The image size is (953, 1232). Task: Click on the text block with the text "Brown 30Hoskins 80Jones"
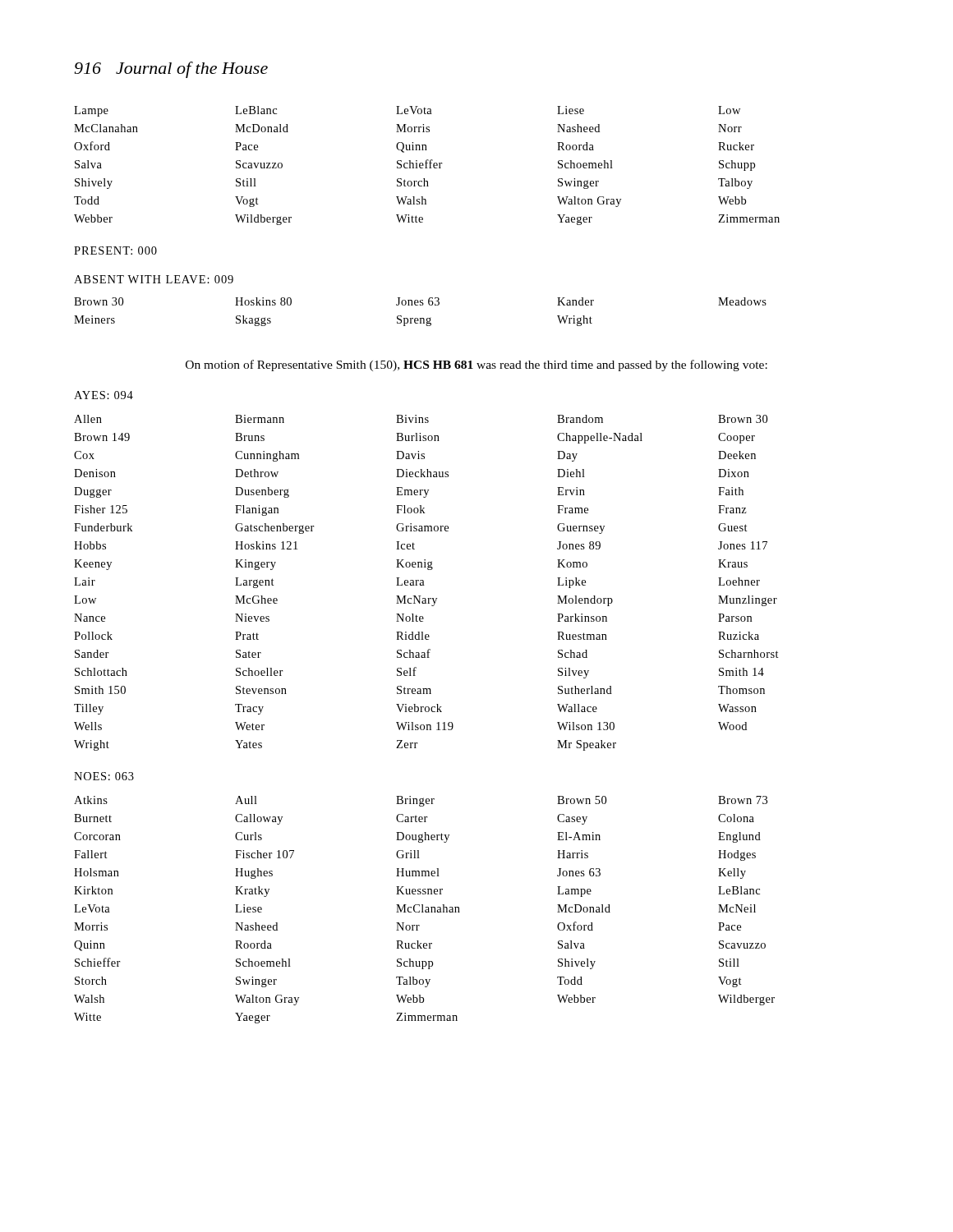click(420, 301)
